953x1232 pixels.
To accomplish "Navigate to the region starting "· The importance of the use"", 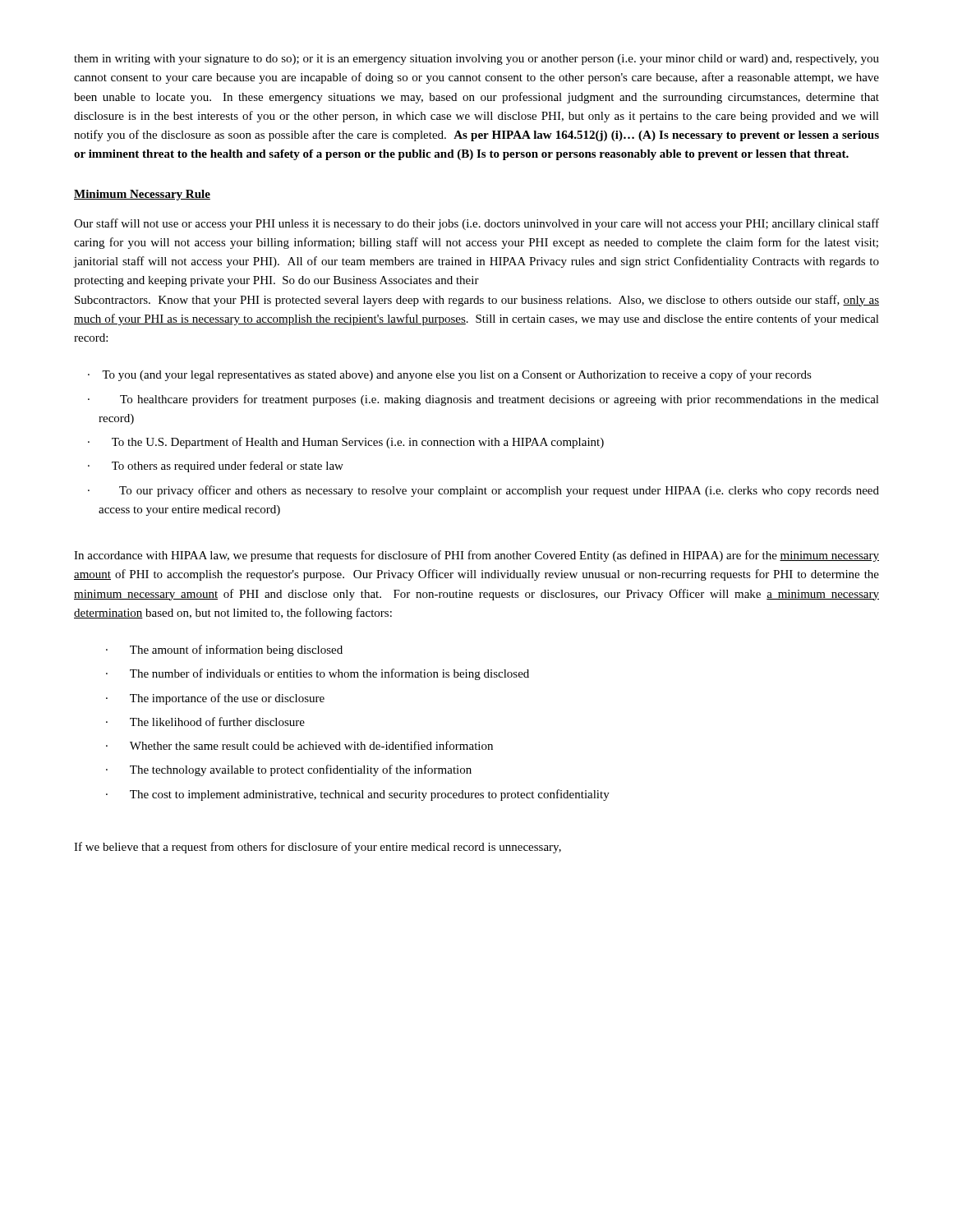I will [215, 698].
